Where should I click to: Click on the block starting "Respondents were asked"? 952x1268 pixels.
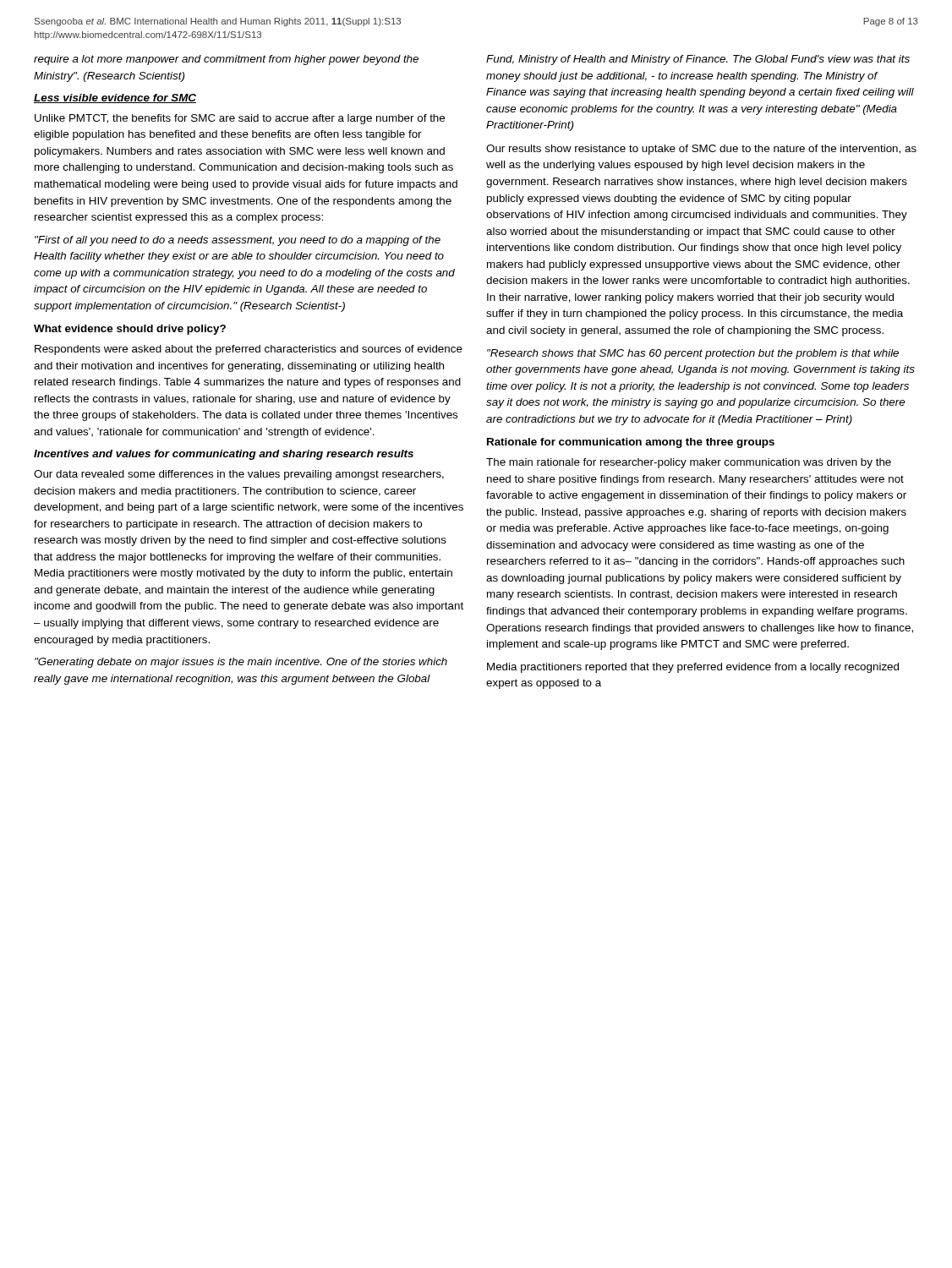tap(250, 390)
